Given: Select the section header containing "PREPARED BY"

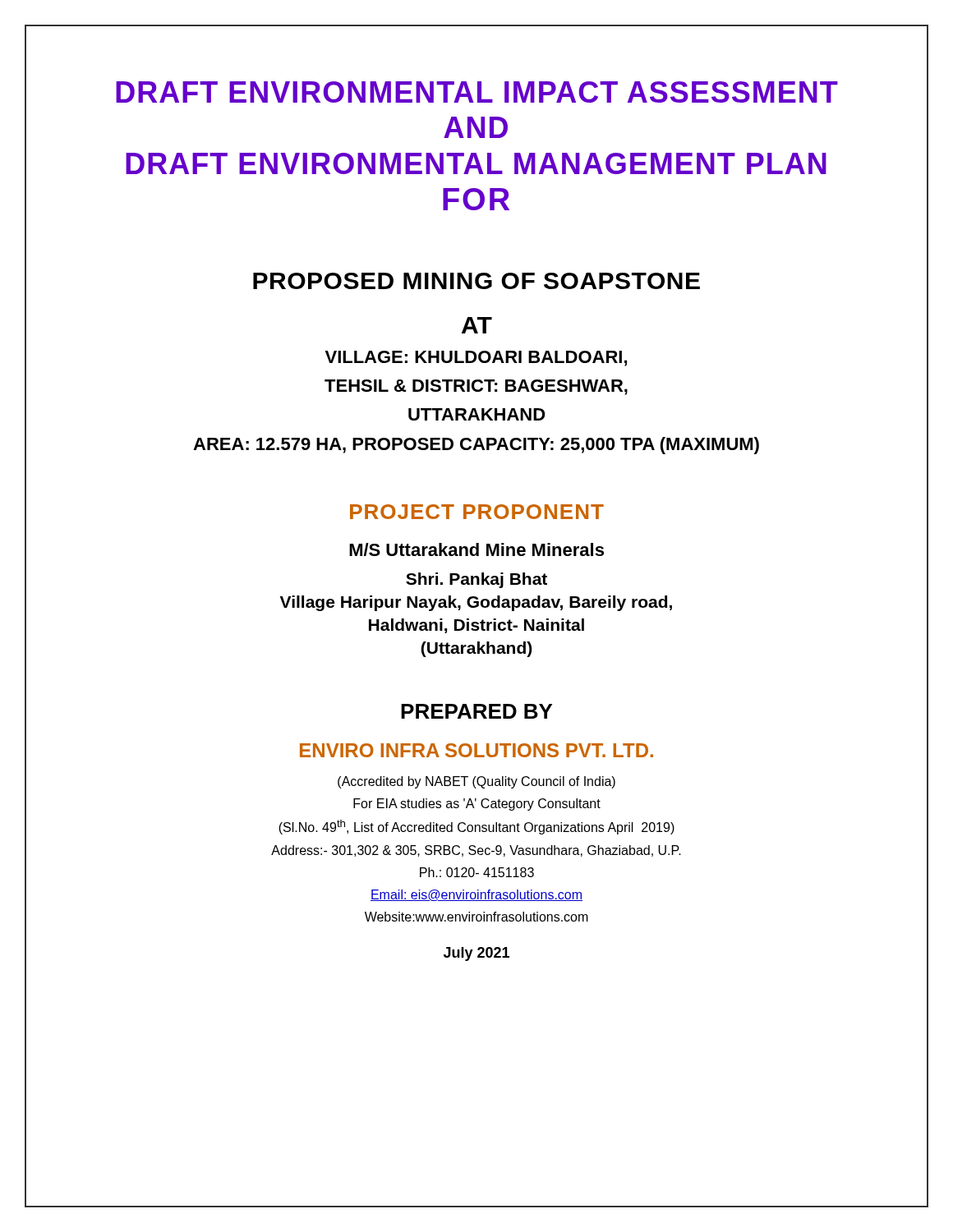Looking at the screenshot, I should point(476,711).
